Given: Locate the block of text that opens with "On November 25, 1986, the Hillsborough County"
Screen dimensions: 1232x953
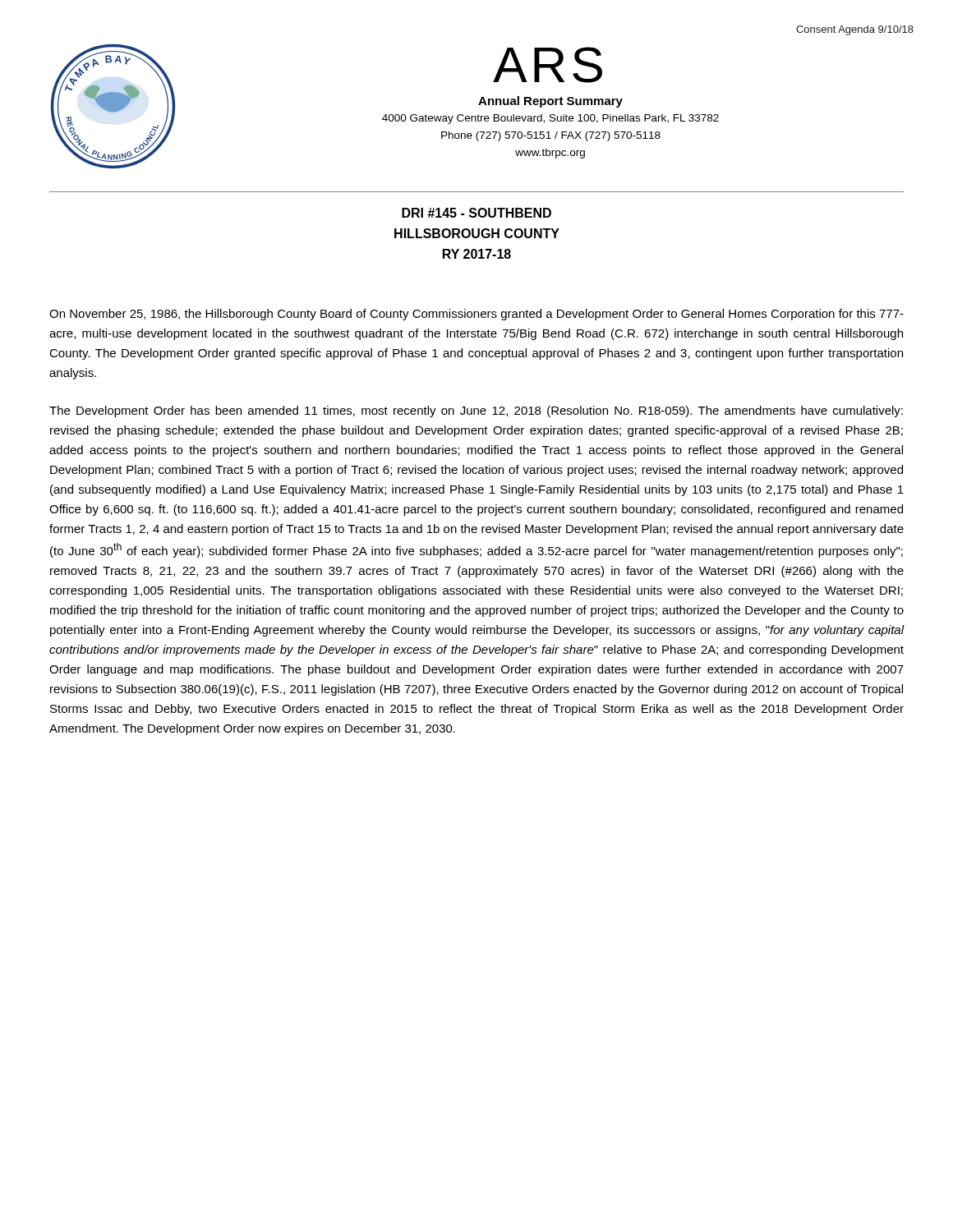Looking at the screenshot, I should point(476,343).
